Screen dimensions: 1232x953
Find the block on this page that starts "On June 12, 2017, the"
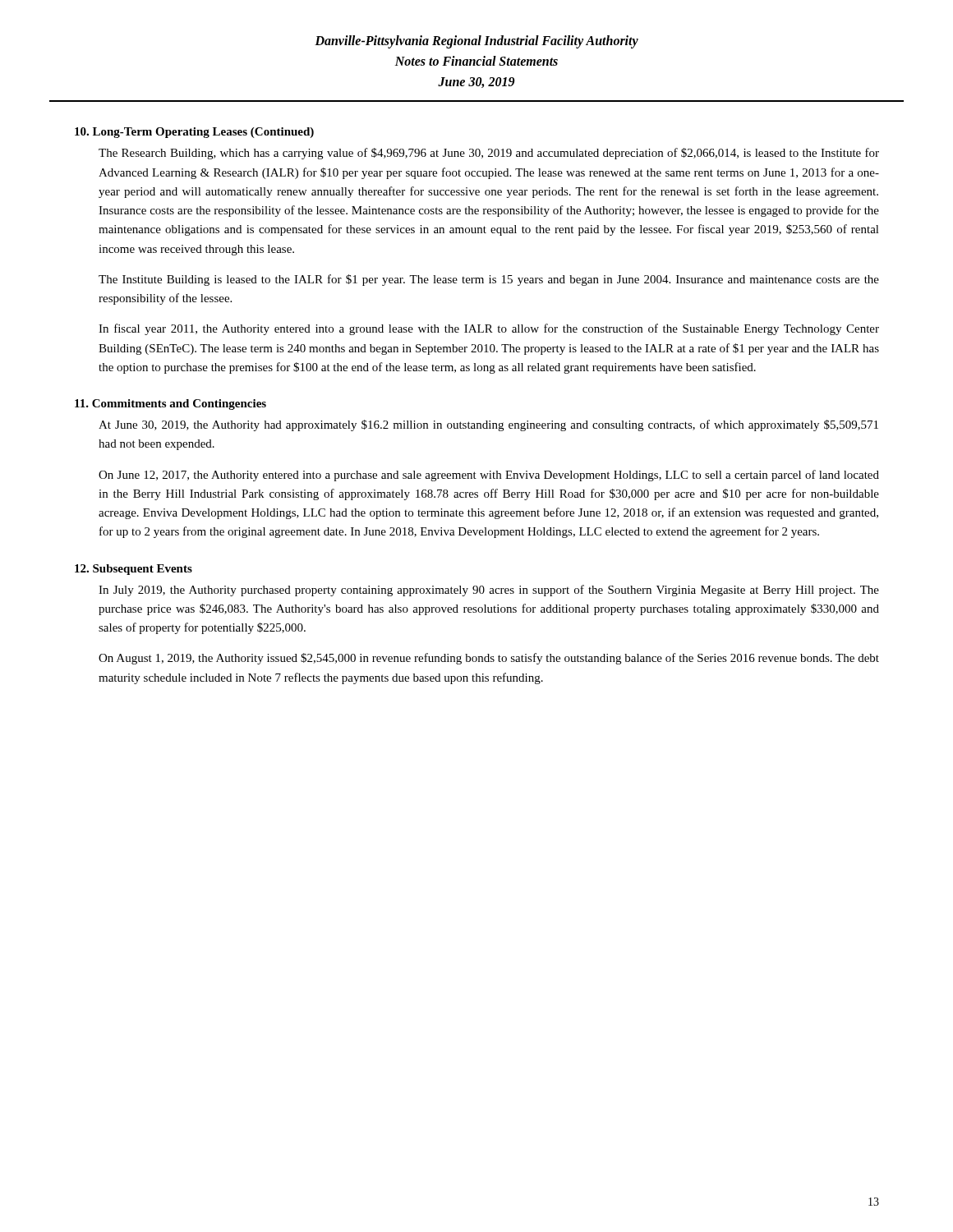[x=489, y=503]
